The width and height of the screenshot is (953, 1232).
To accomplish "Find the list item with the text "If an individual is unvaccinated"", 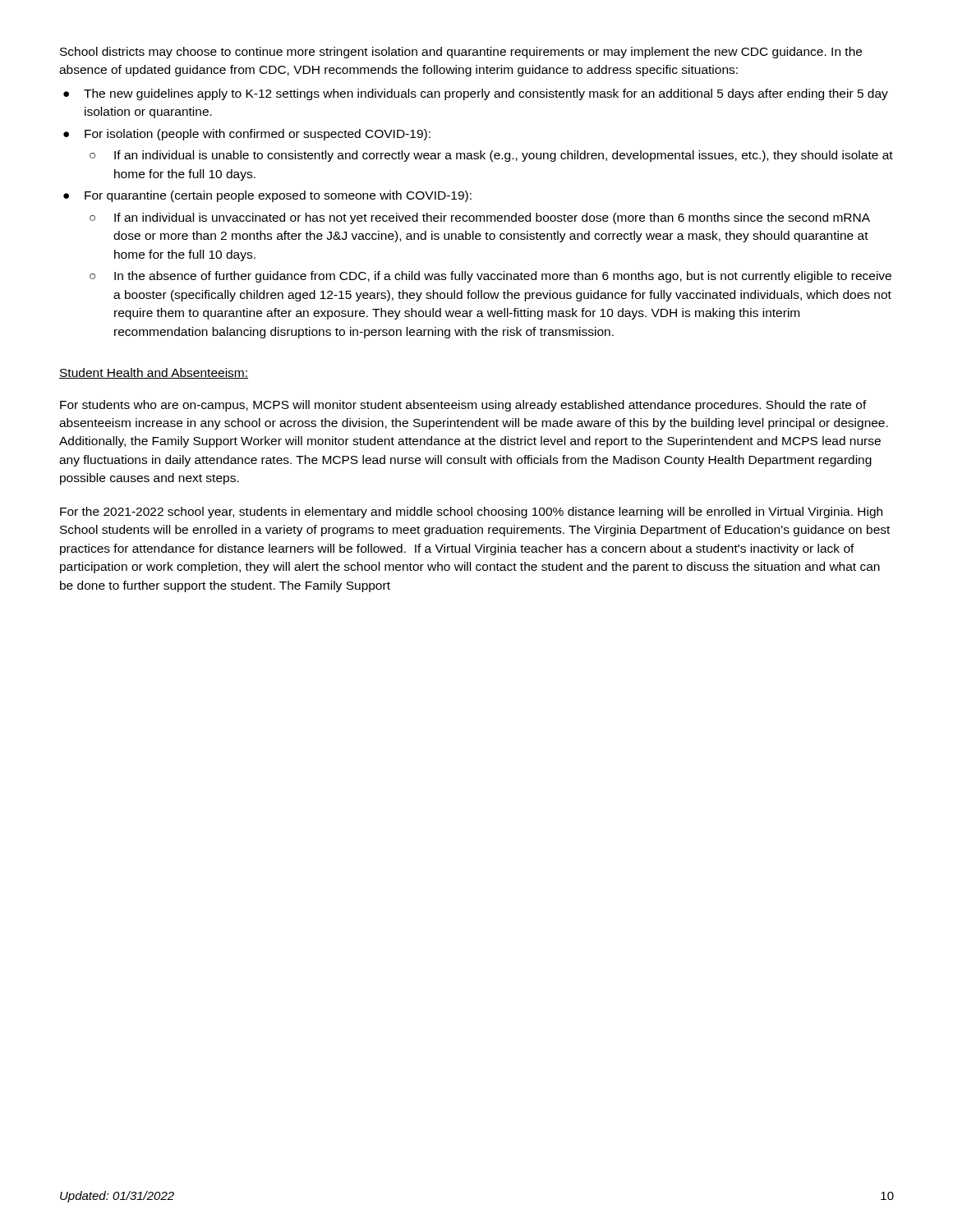I will coord(491,235).
